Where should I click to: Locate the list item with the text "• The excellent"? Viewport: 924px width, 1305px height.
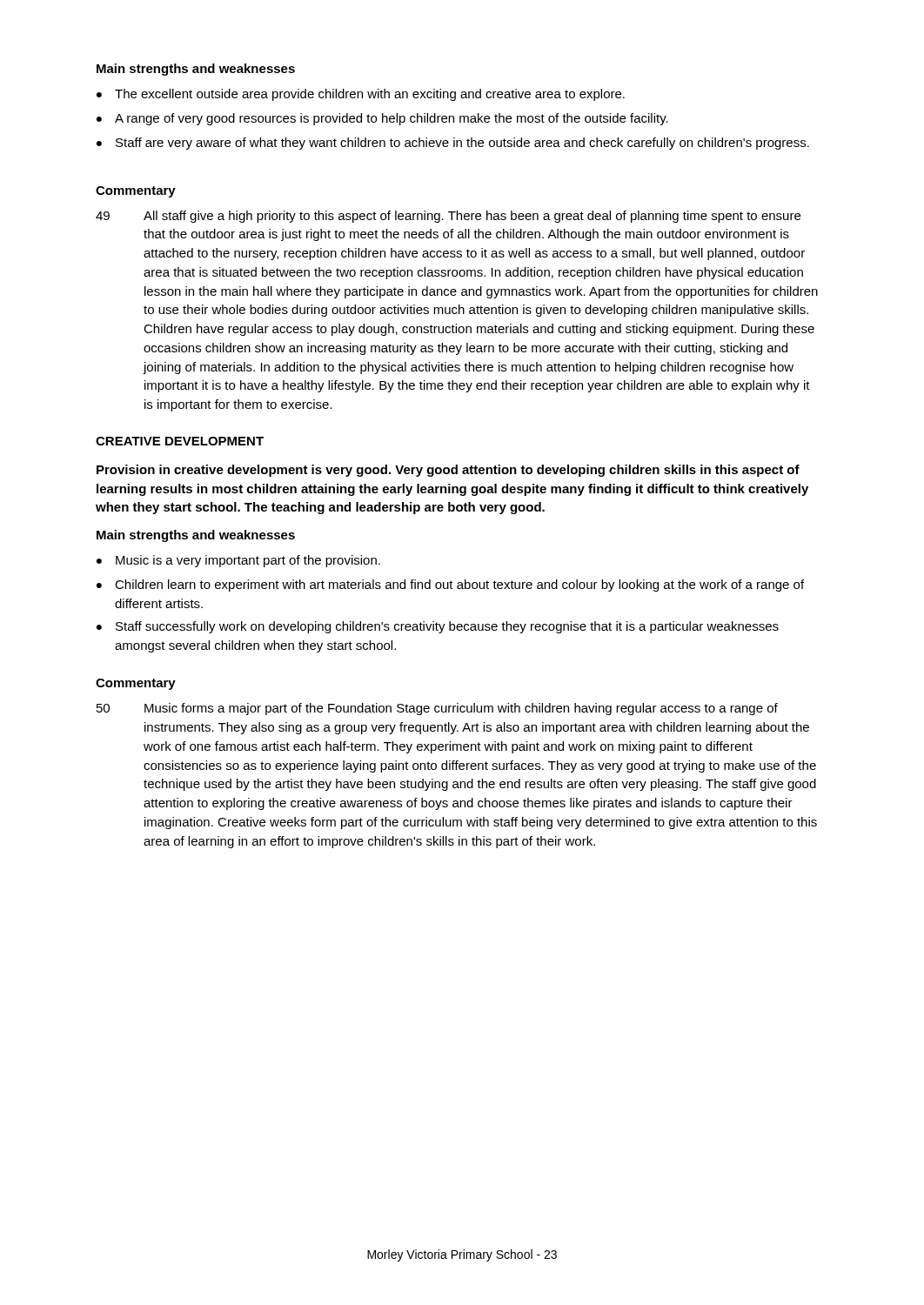[458, 95]
